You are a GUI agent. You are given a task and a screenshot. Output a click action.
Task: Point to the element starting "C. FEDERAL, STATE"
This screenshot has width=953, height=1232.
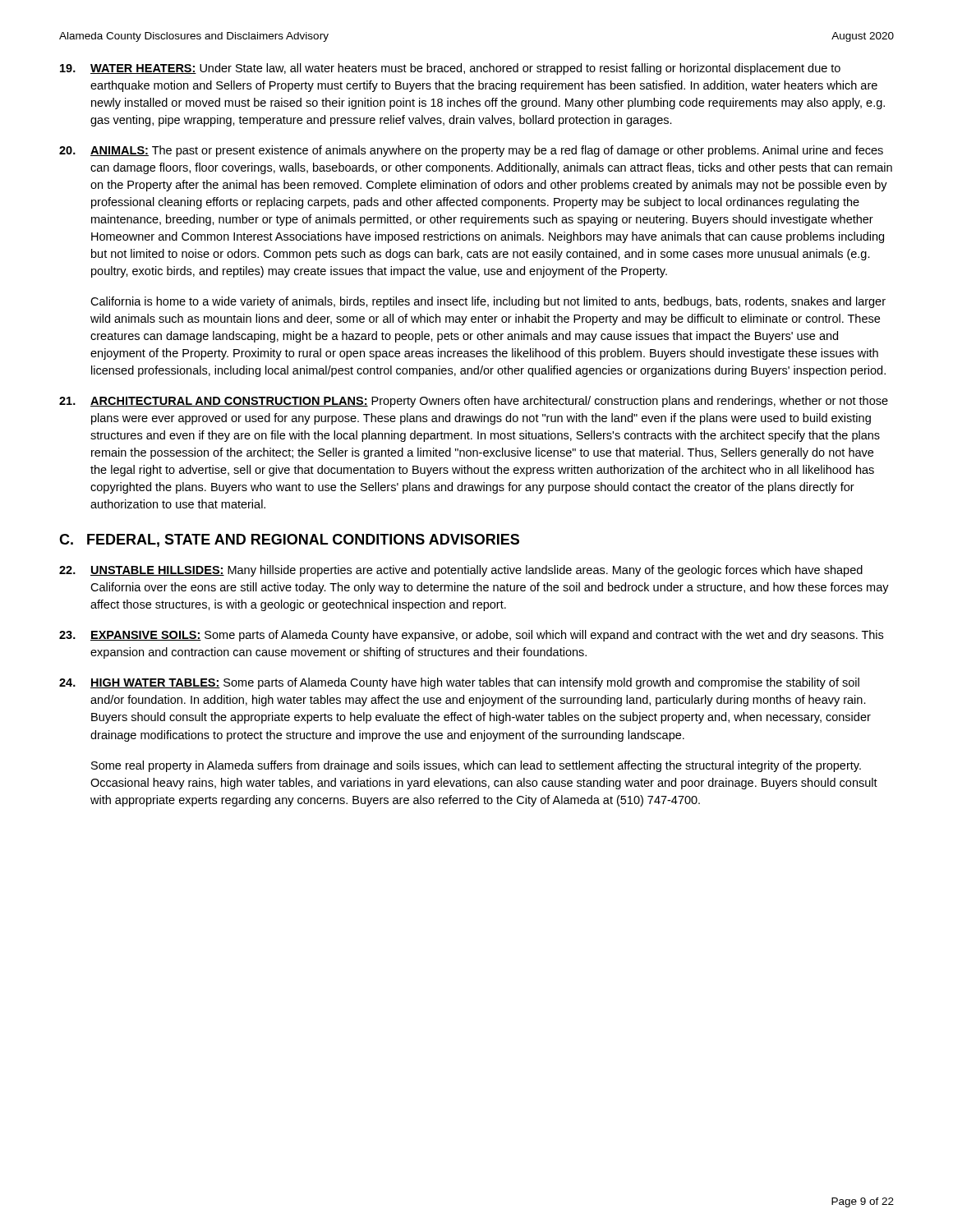[x=289, y=540]
